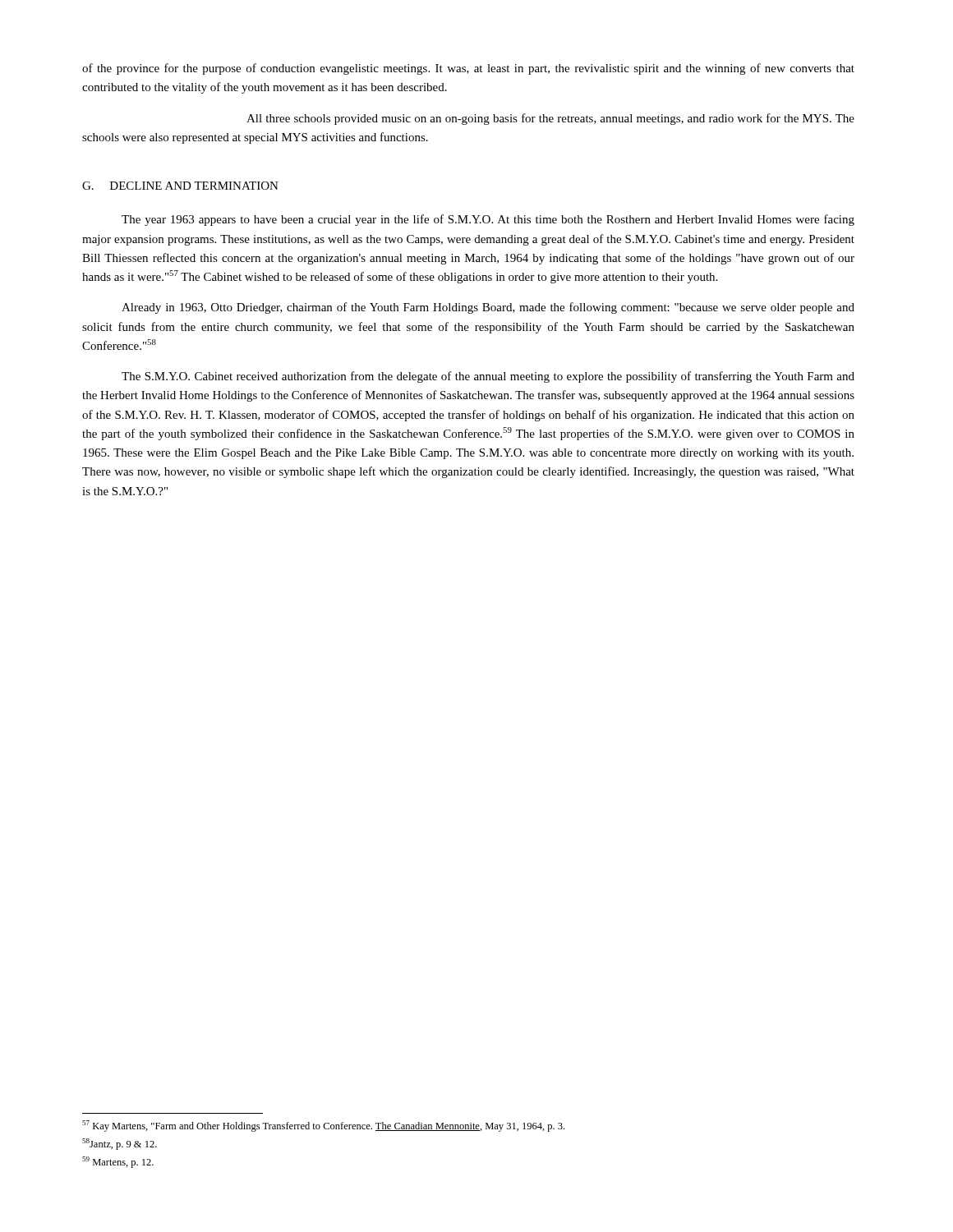Locate the section header that reads "G. DECLINE AND TERMINATION"
The height and width of the screenshot is (1232, 953).
coord(180,186)
